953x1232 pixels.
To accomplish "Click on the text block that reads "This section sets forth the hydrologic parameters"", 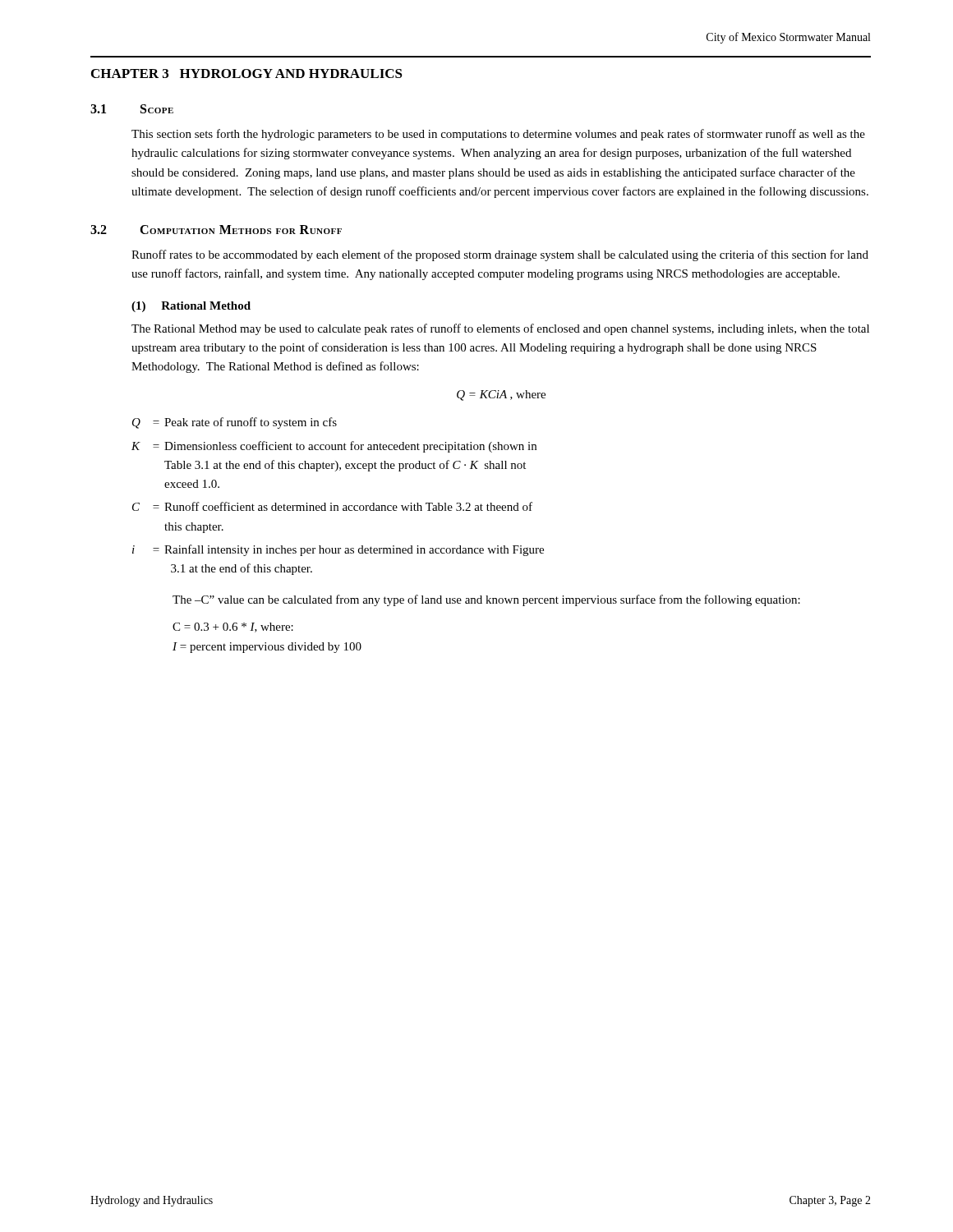I will pos(500,163).
